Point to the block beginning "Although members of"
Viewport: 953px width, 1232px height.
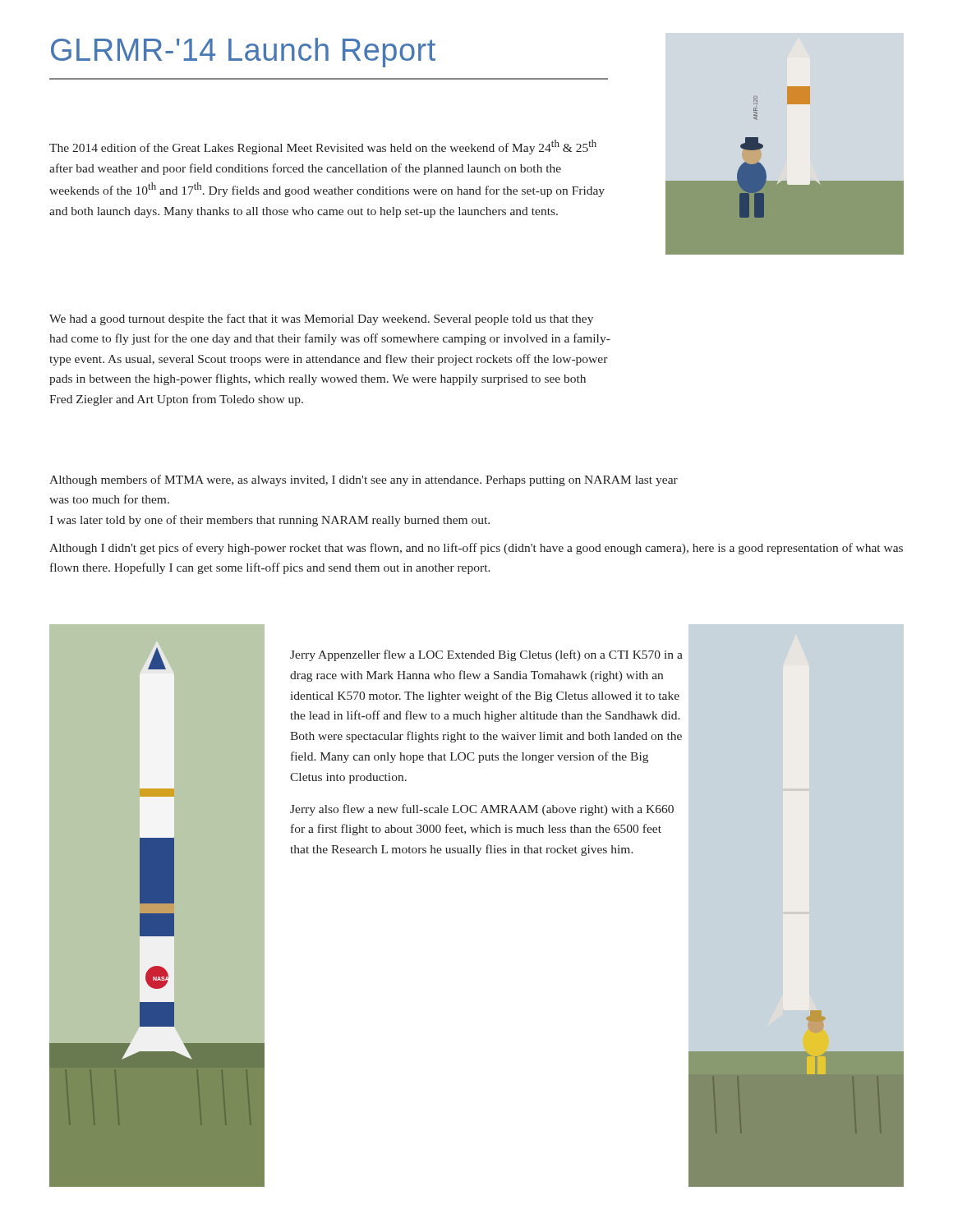click(364, 480)
